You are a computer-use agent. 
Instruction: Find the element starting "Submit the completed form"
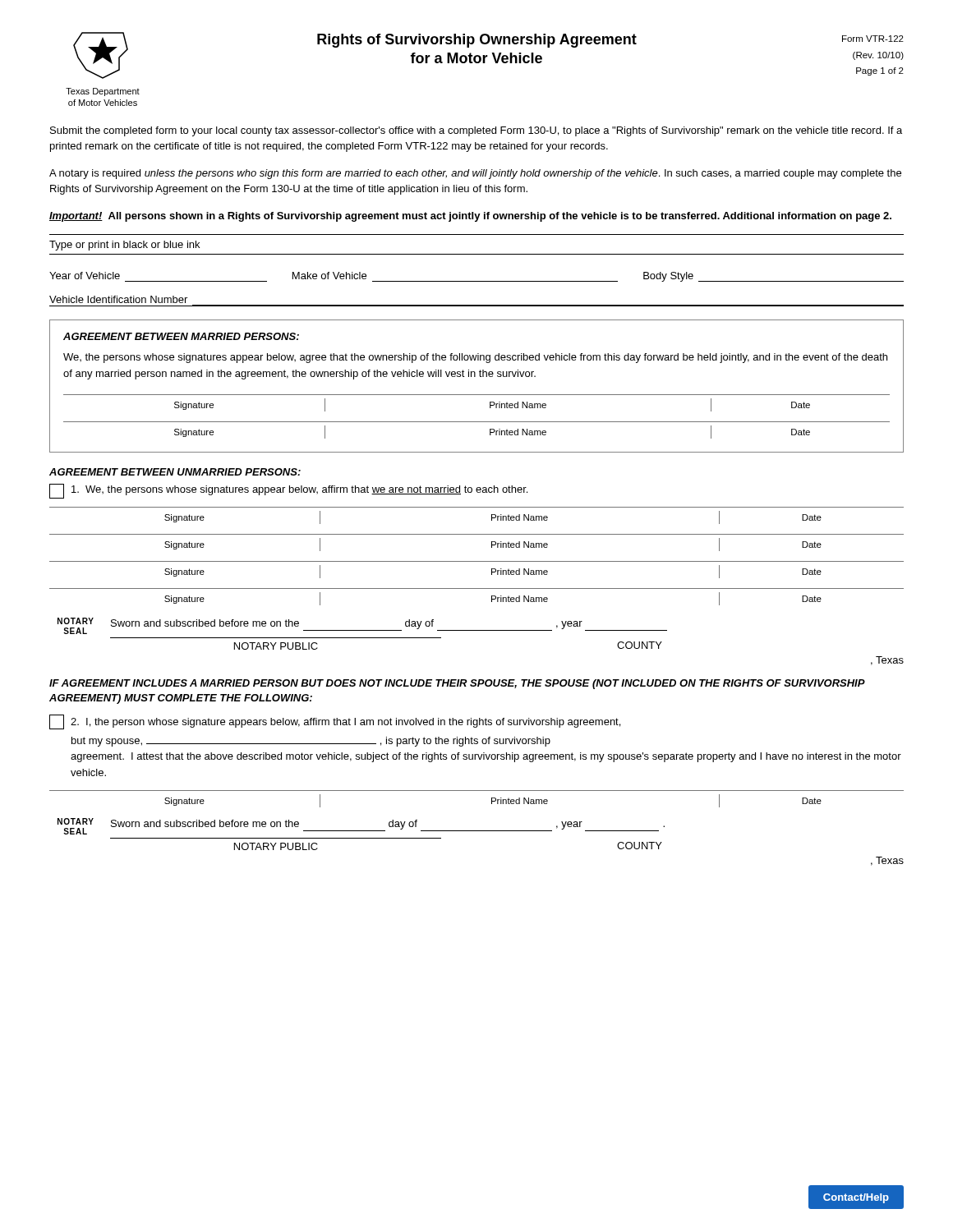(476, 138)
